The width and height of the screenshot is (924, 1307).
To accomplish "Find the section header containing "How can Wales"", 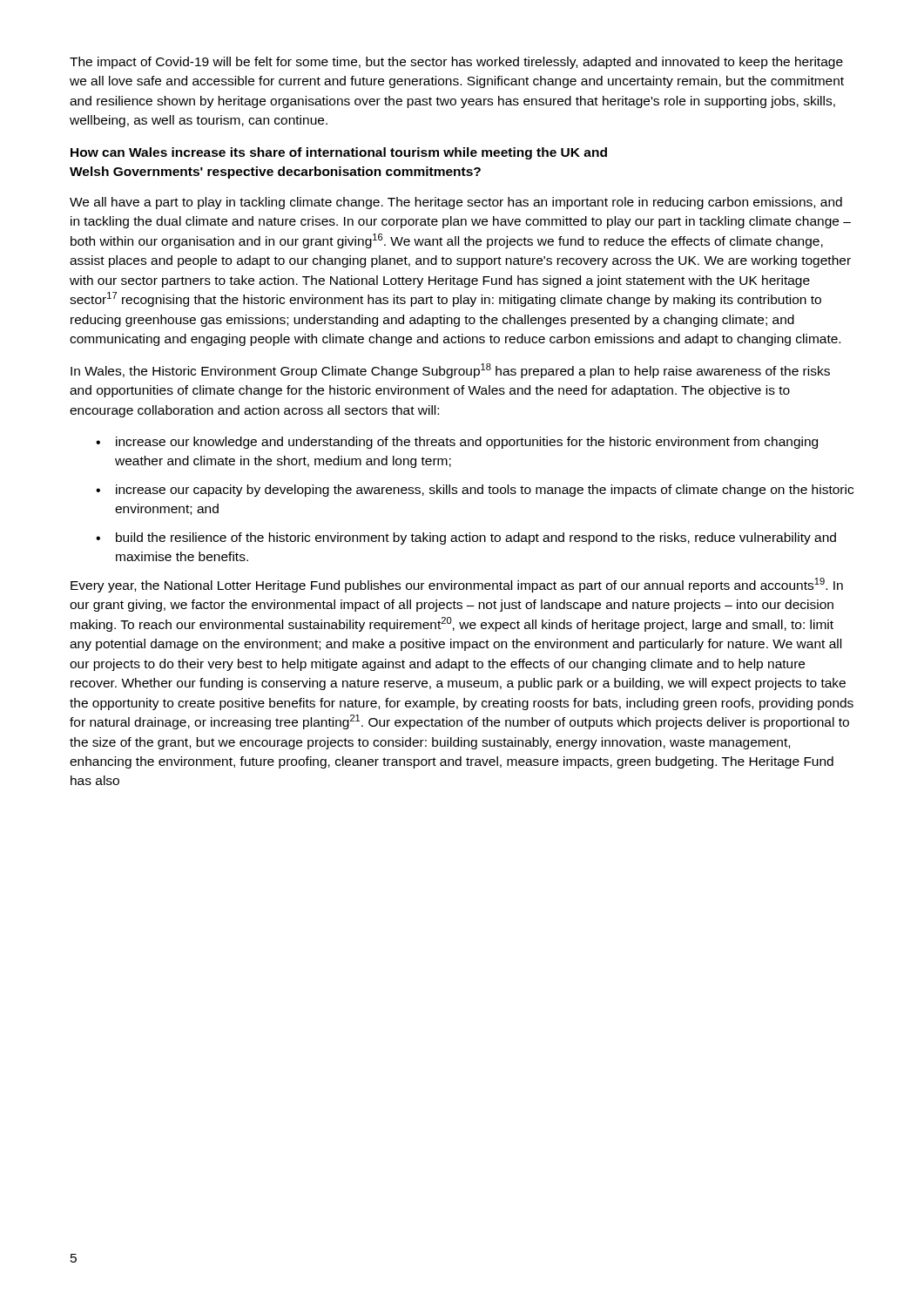I will 339,162.
